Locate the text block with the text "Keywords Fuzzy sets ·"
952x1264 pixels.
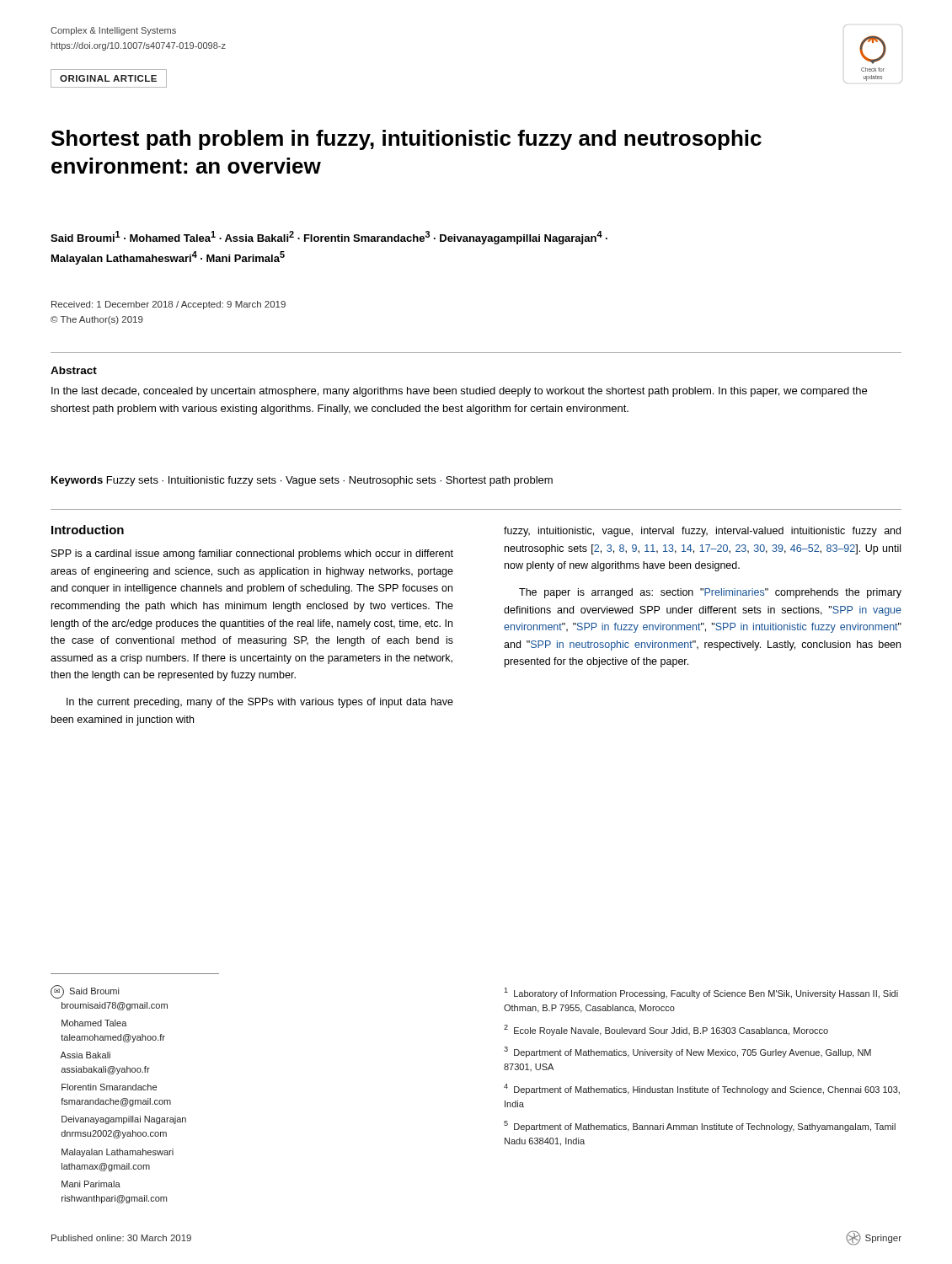click(302, 480)
